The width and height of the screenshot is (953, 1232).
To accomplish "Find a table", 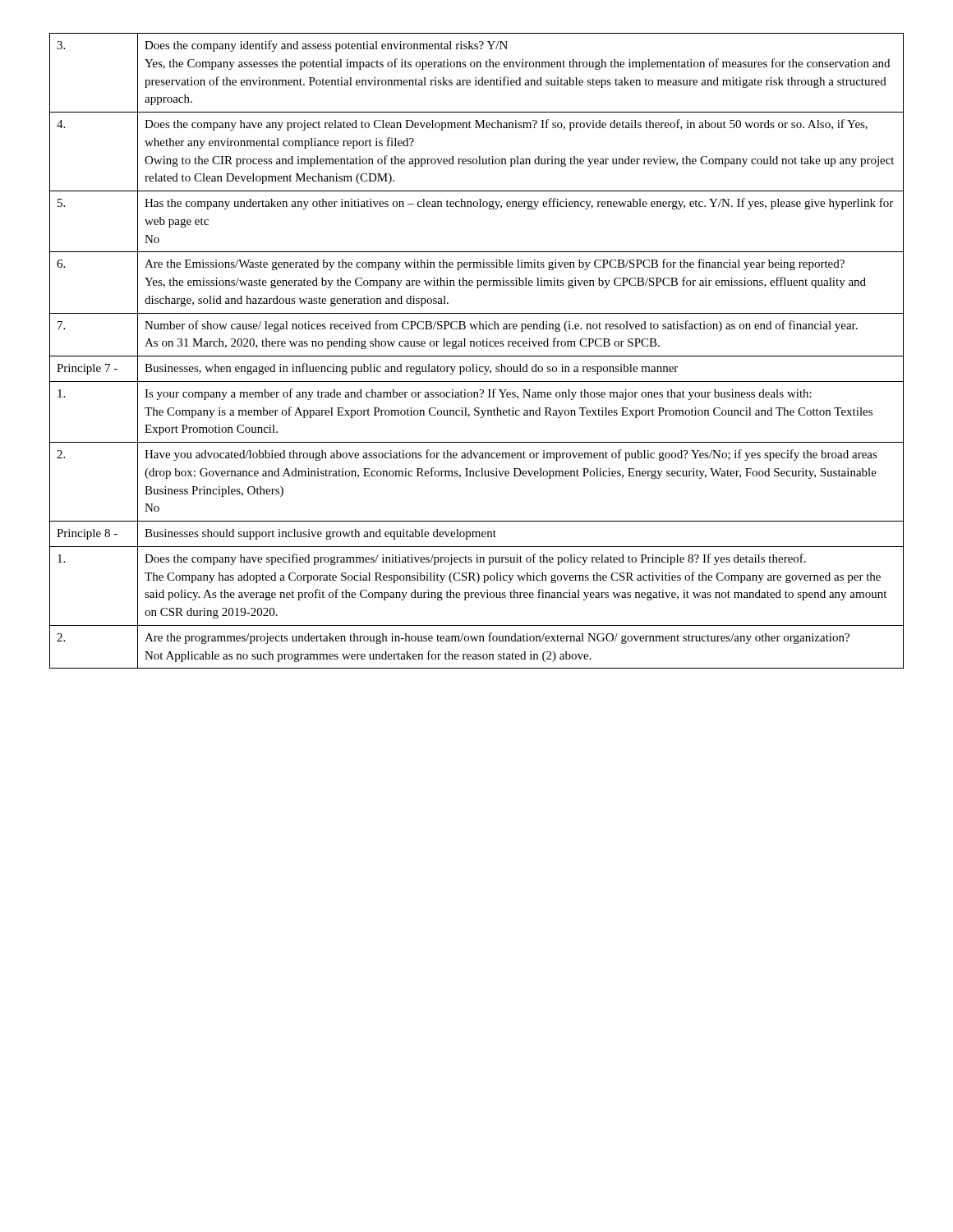I will pos(476,351).
